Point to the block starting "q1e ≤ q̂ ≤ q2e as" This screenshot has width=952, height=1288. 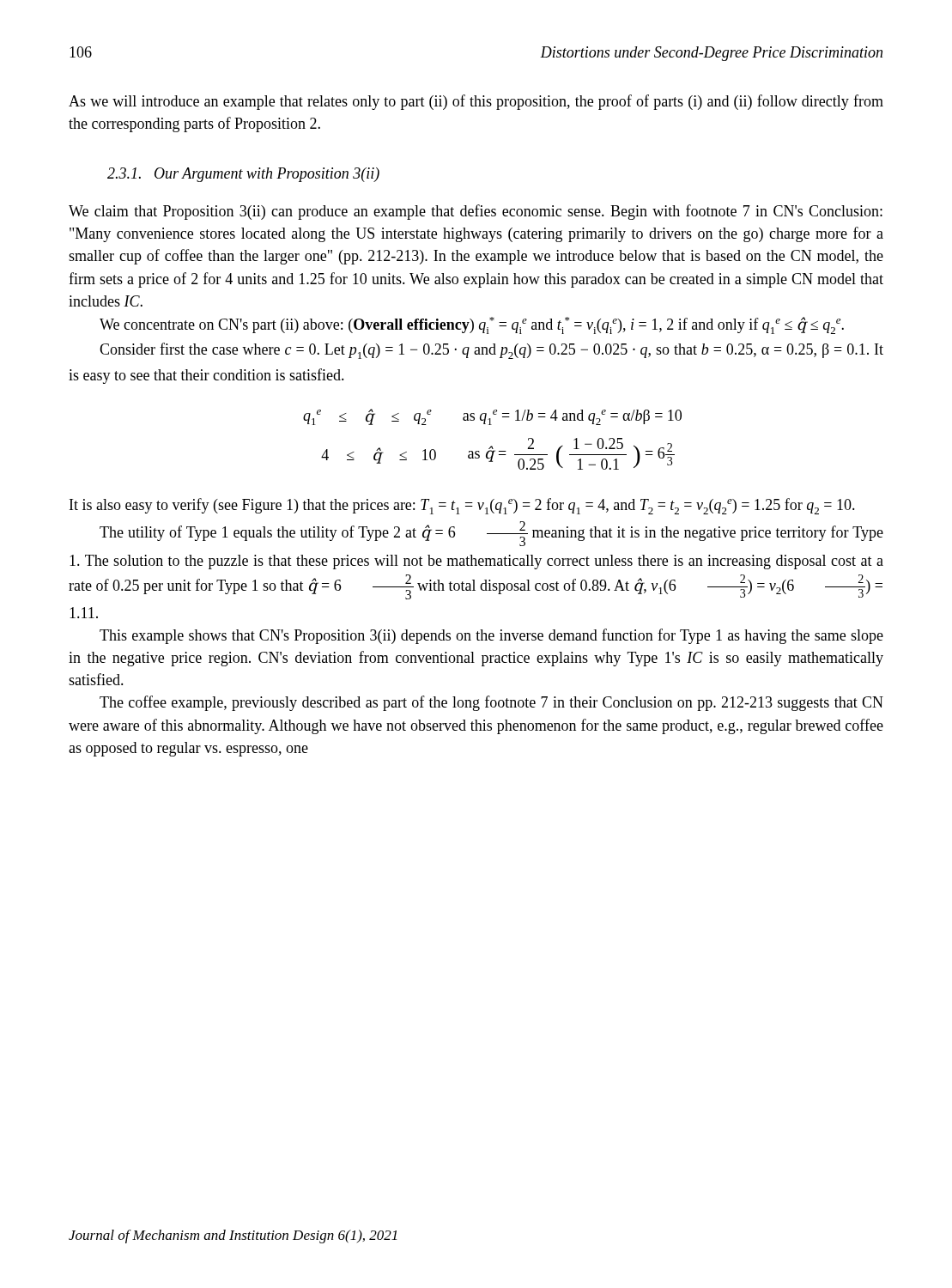pyautogui.click(x=476, y=439)
